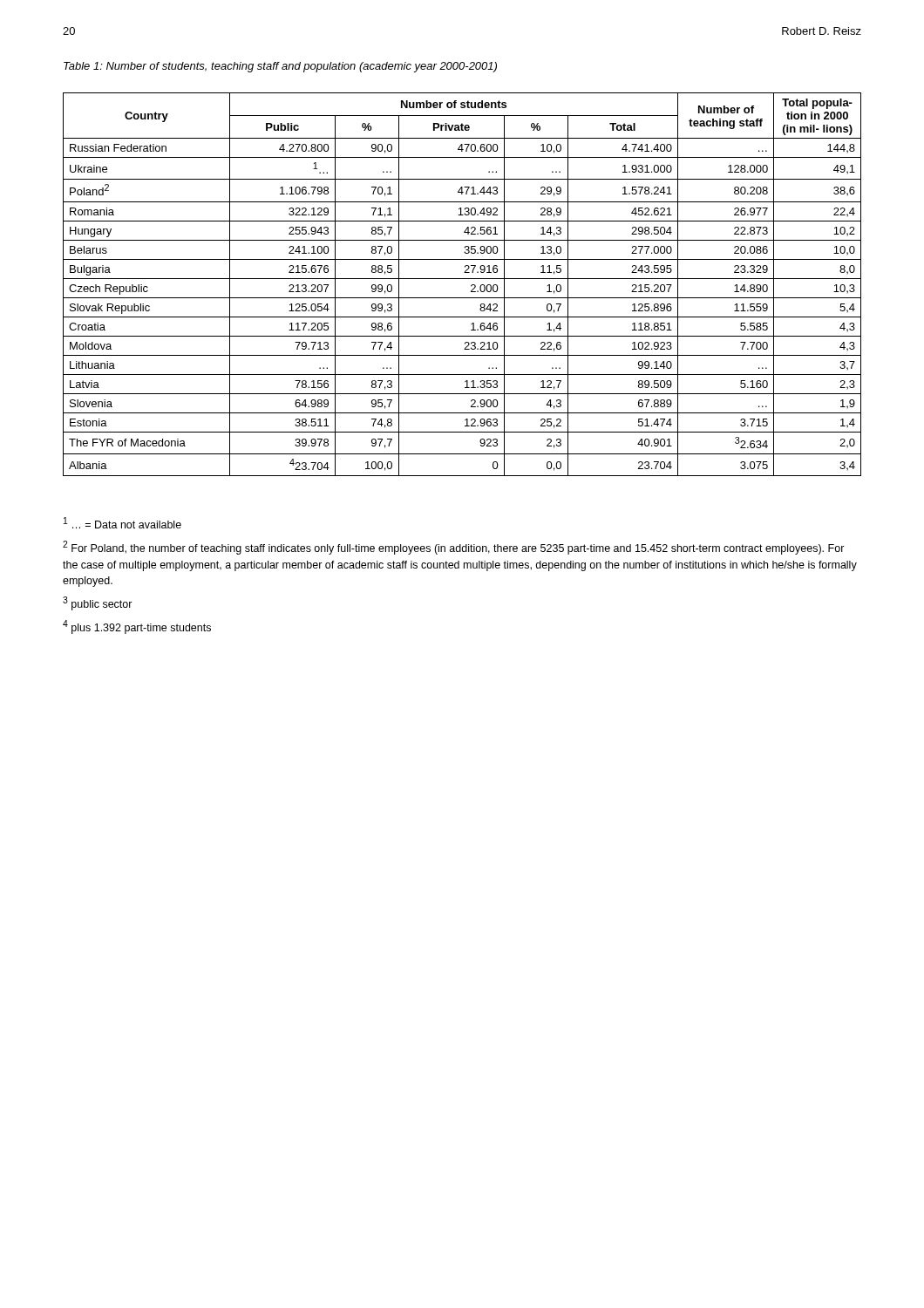
Task: Click the passage that begins "2 For Poland,"
Action: tap(460, 563)
